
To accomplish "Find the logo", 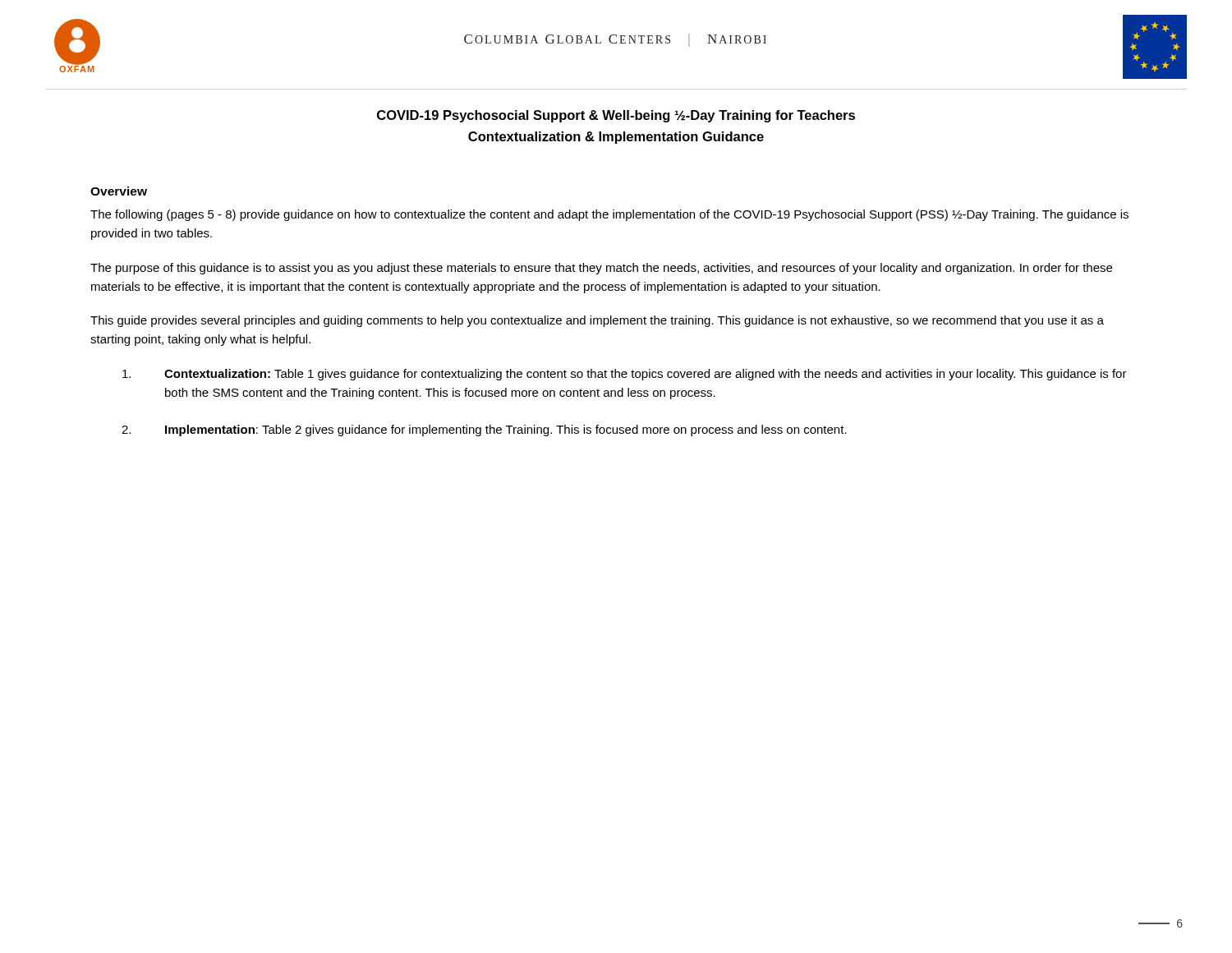I will click(1155, 47).
